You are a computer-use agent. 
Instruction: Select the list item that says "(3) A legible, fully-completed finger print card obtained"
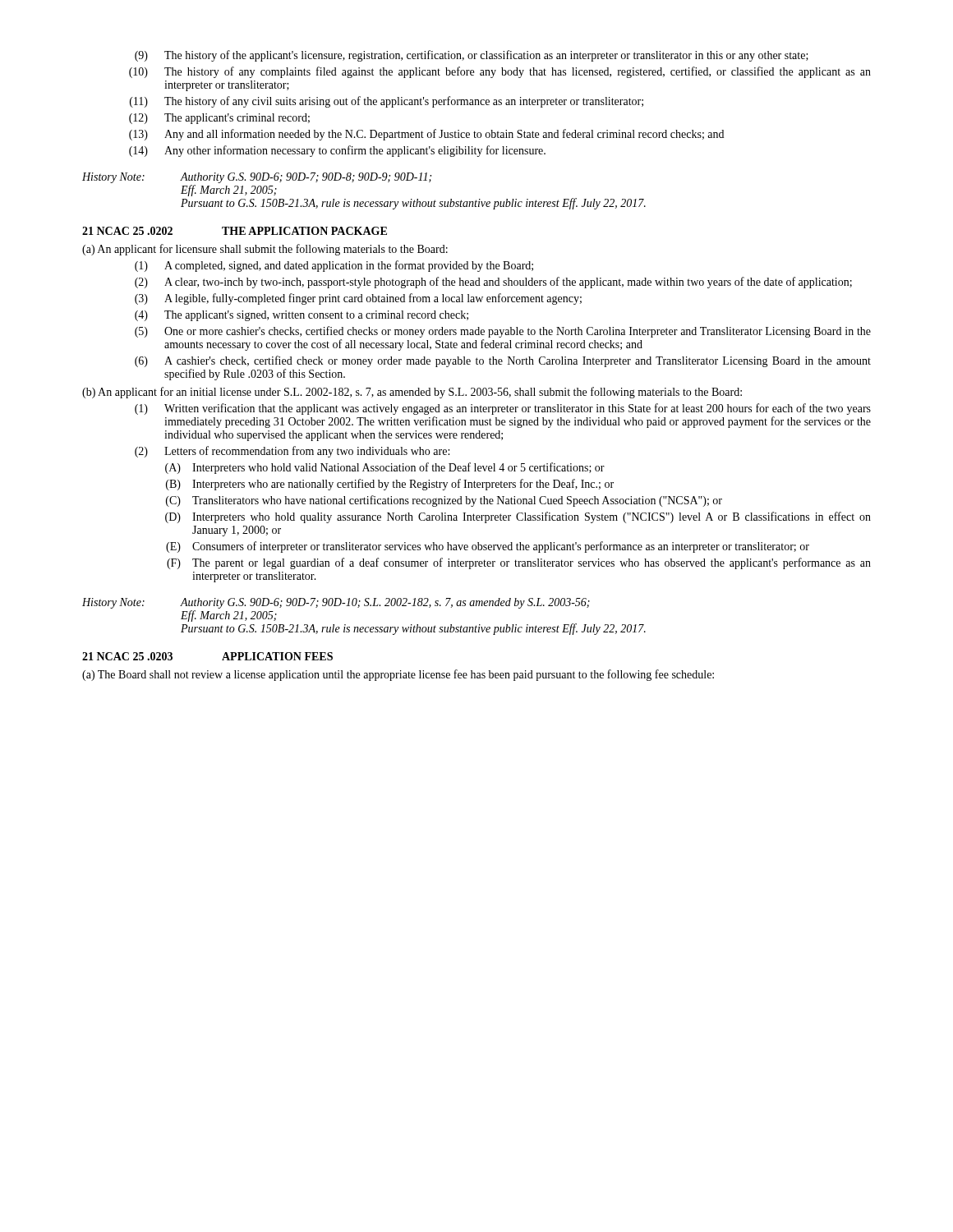pyautogui.click(x=476, y=299)
